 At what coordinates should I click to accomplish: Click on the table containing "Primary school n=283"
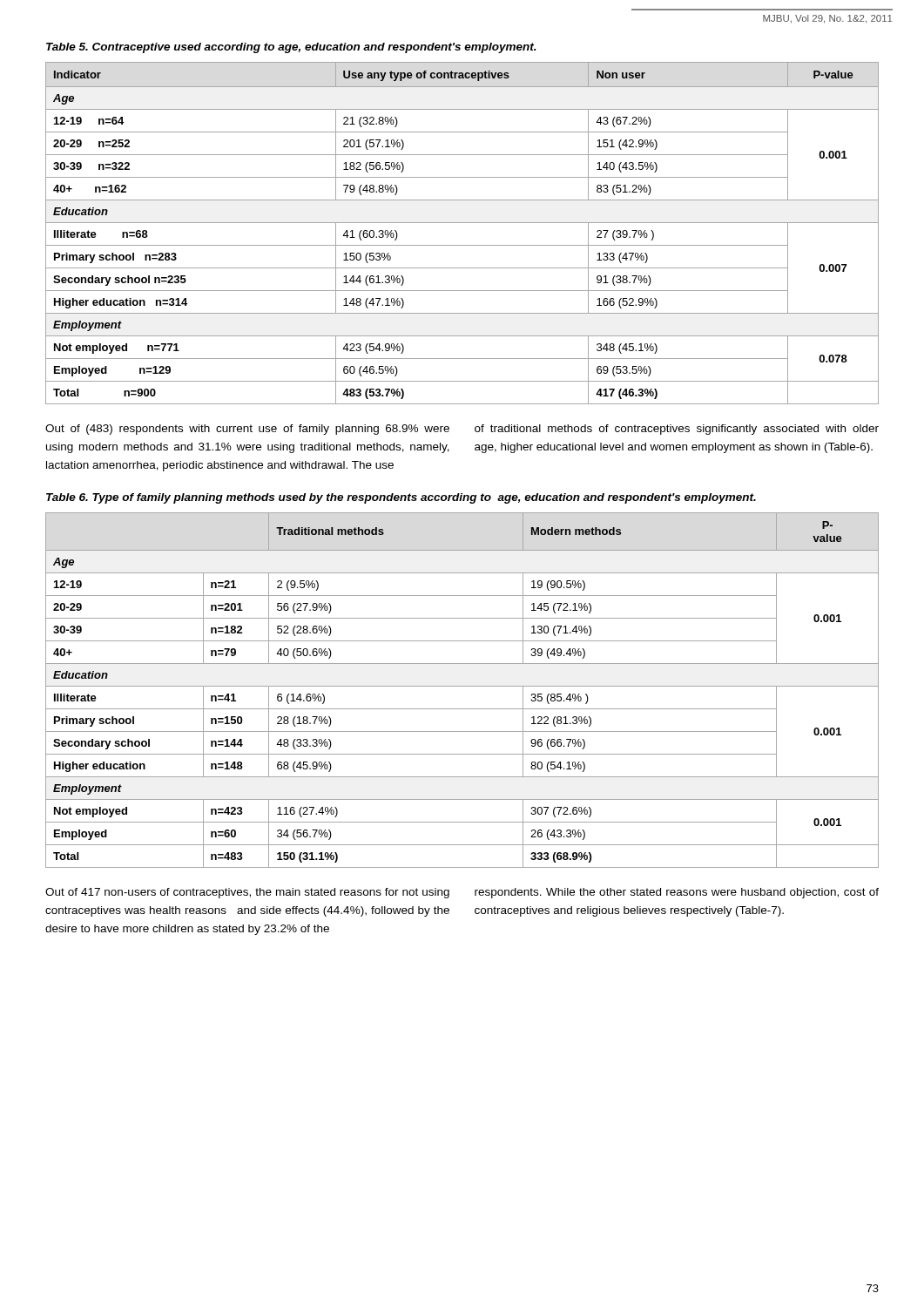(462, 233)
